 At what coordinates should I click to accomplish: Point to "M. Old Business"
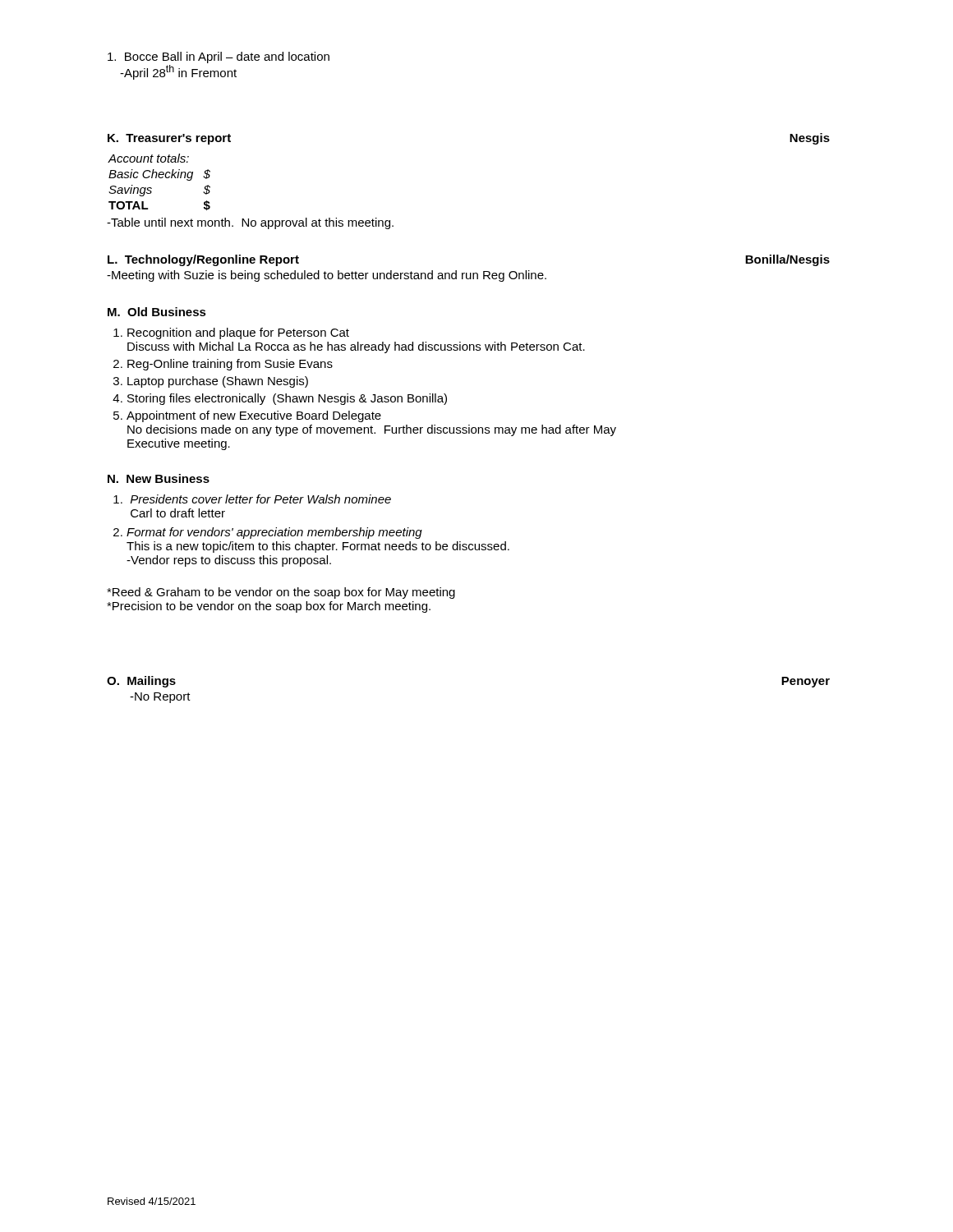tap(156, 312)
